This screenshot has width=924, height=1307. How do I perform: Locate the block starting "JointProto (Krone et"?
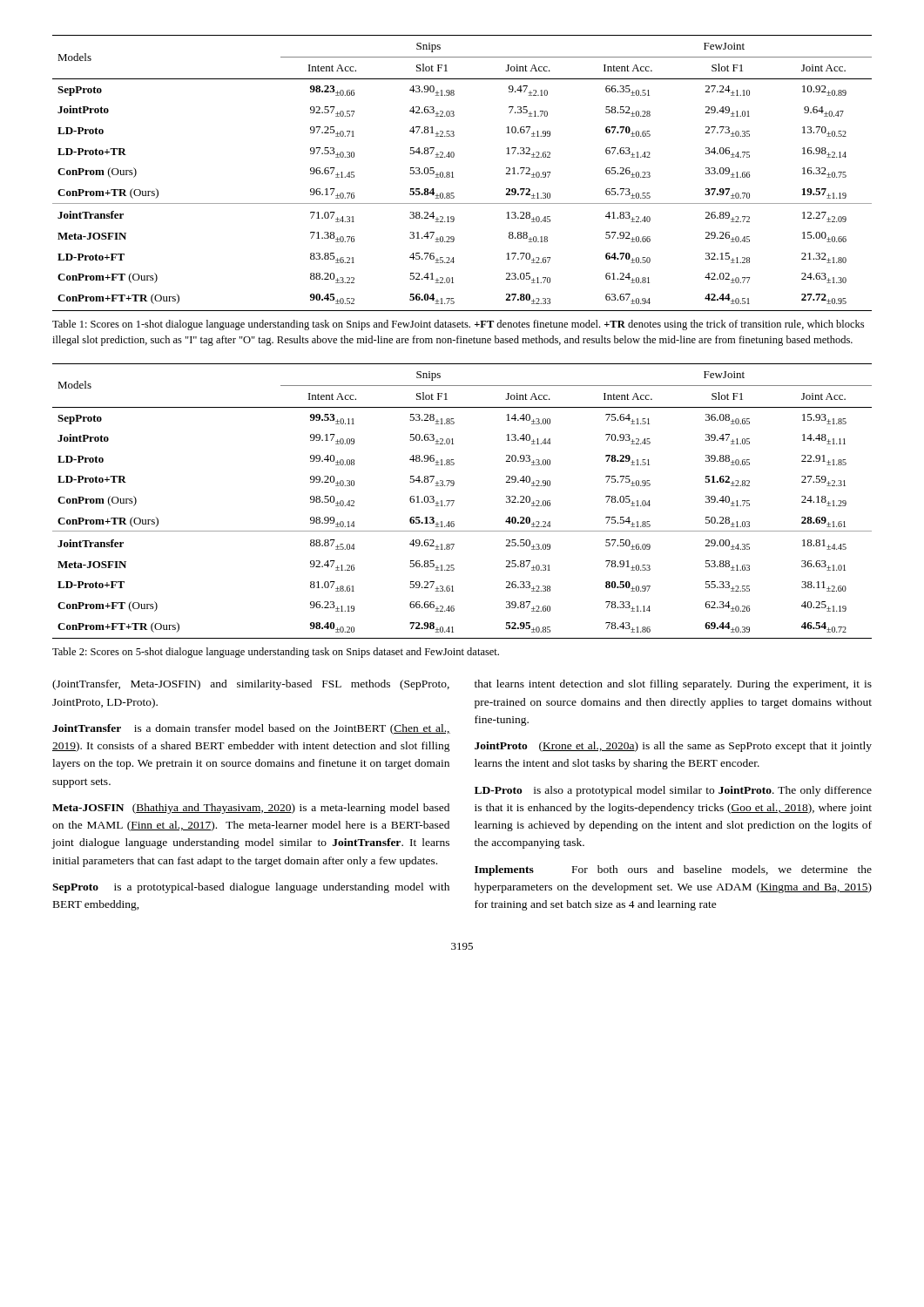click(x=673, y=754)
